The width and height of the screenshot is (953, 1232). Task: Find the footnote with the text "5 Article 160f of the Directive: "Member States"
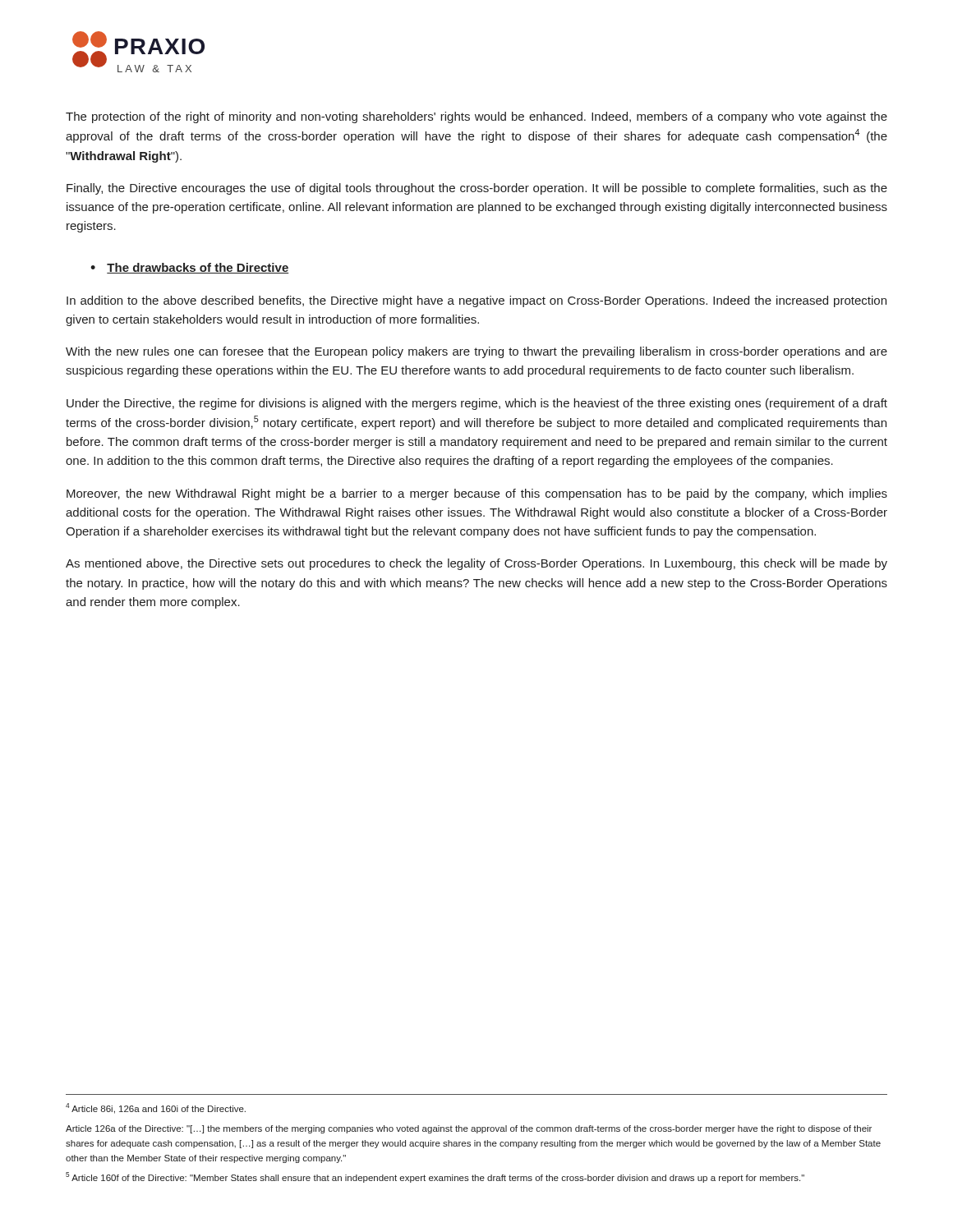[x=476, y=1178]
